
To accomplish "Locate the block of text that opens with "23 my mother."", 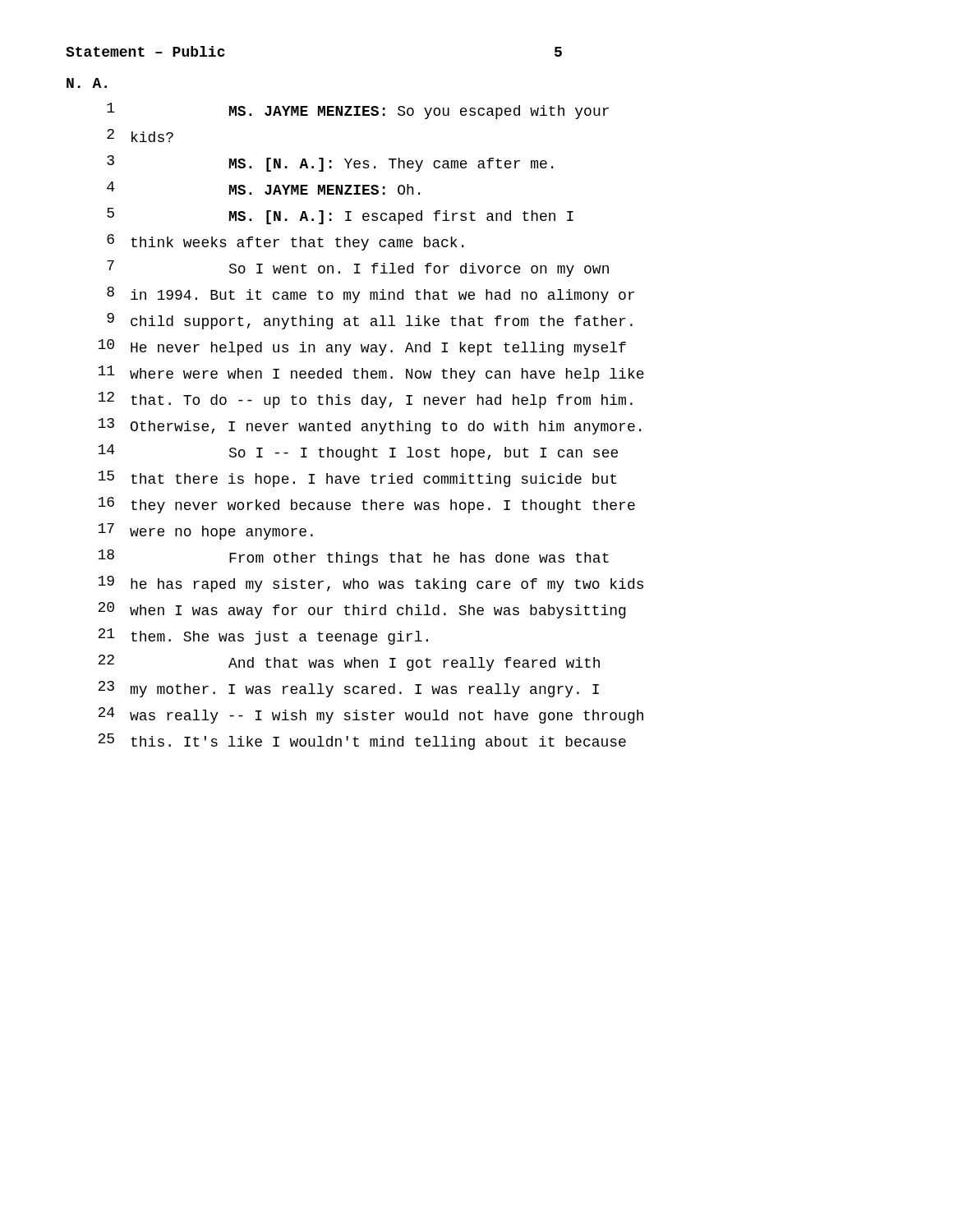I will (x=476, y=689).
